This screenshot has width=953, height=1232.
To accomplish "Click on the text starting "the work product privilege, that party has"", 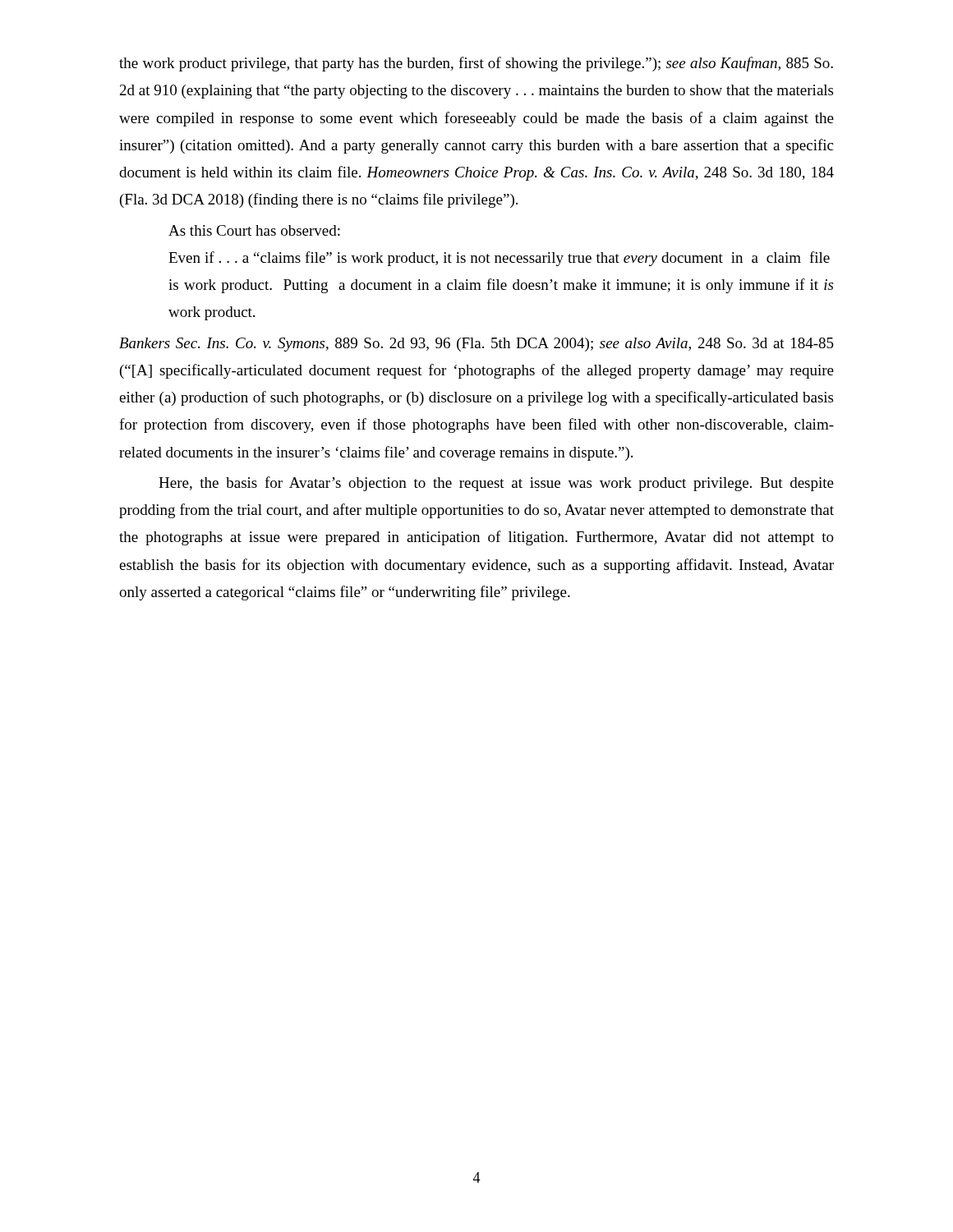I will (x=476, y=131).
